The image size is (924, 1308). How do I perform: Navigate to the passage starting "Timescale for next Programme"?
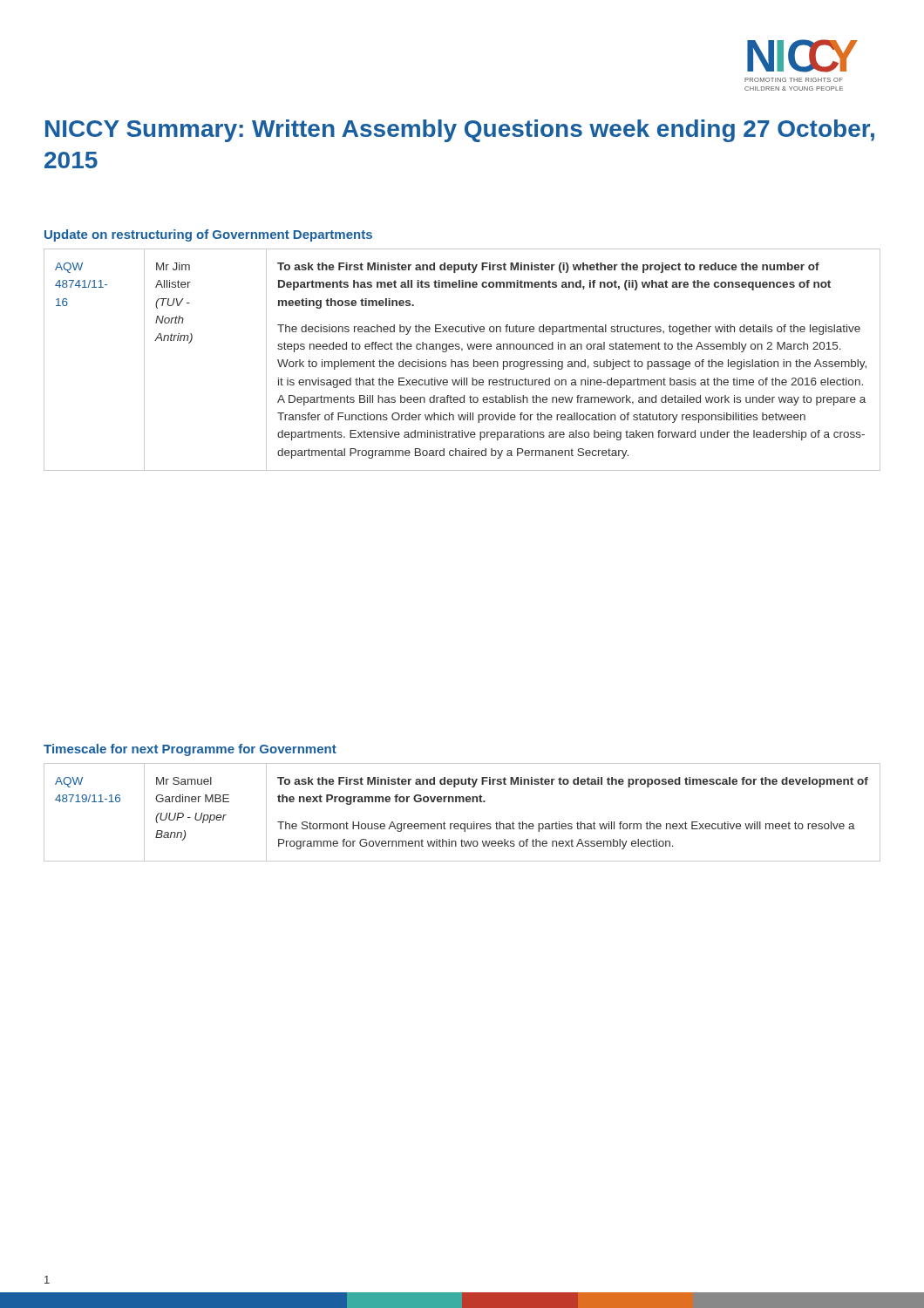tap(190, 749)
